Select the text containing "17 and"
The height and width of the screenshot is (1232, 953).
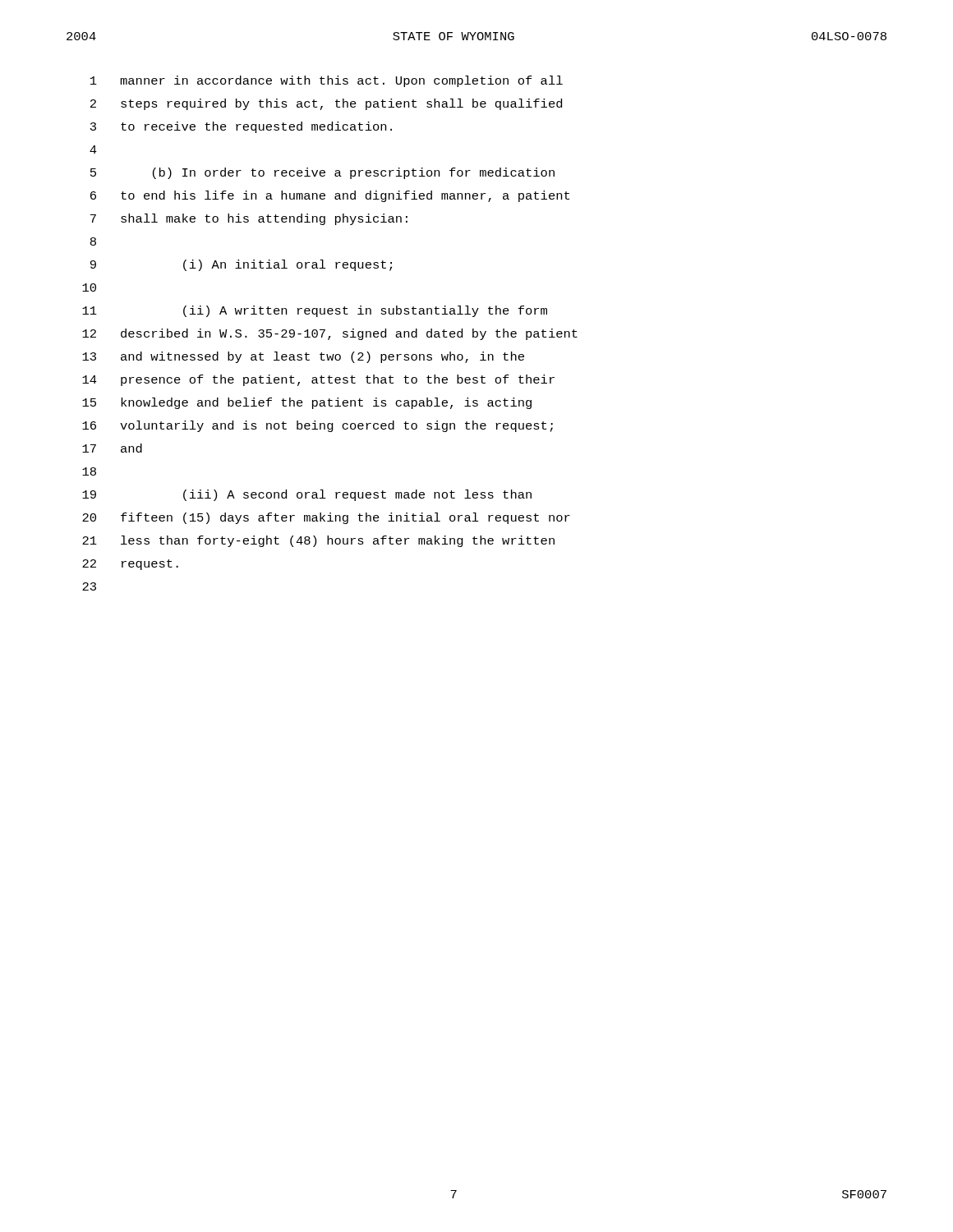[x=130, y=447]
